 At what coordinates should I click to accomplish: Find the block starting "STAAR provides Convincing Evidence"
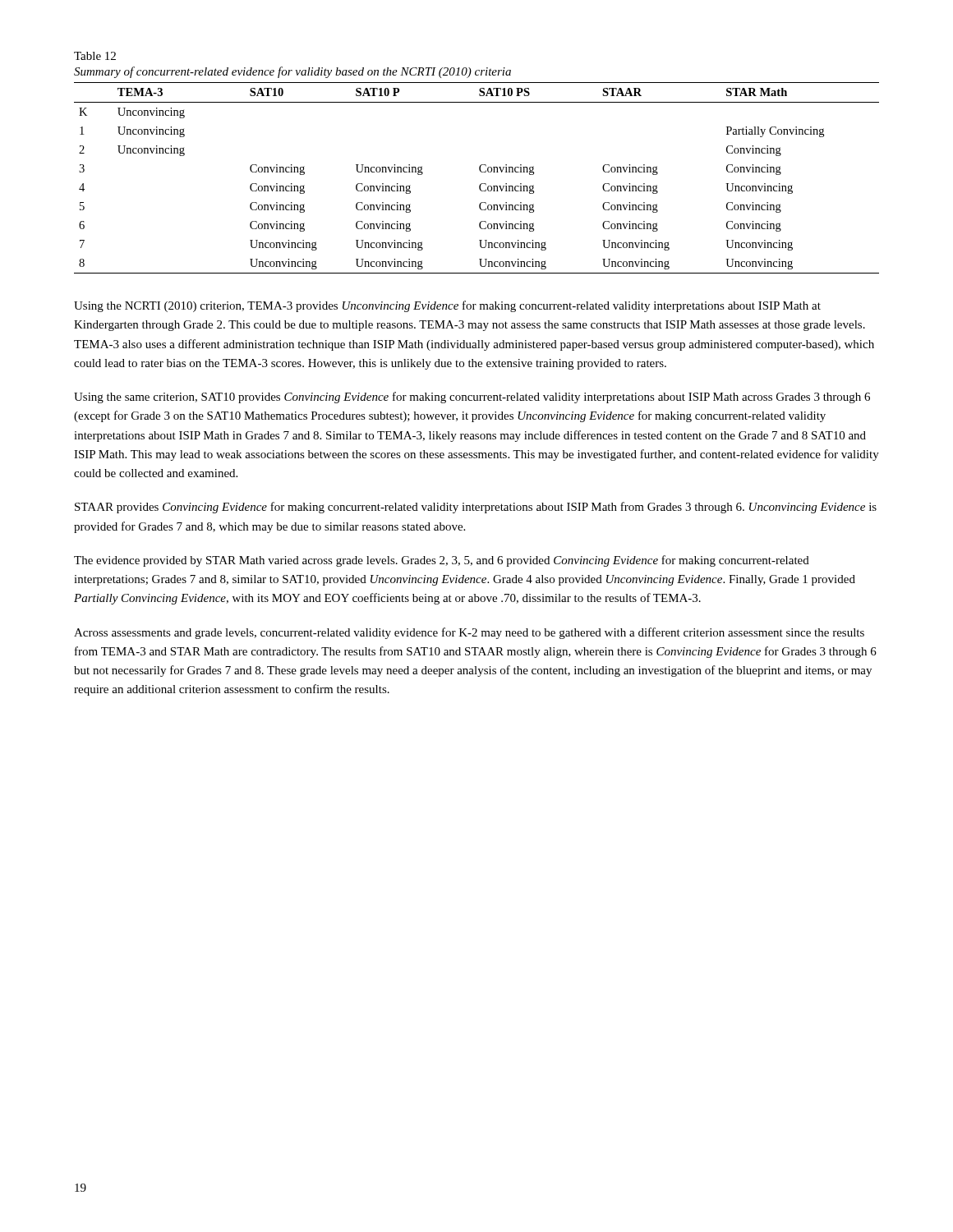pos(475,517)
